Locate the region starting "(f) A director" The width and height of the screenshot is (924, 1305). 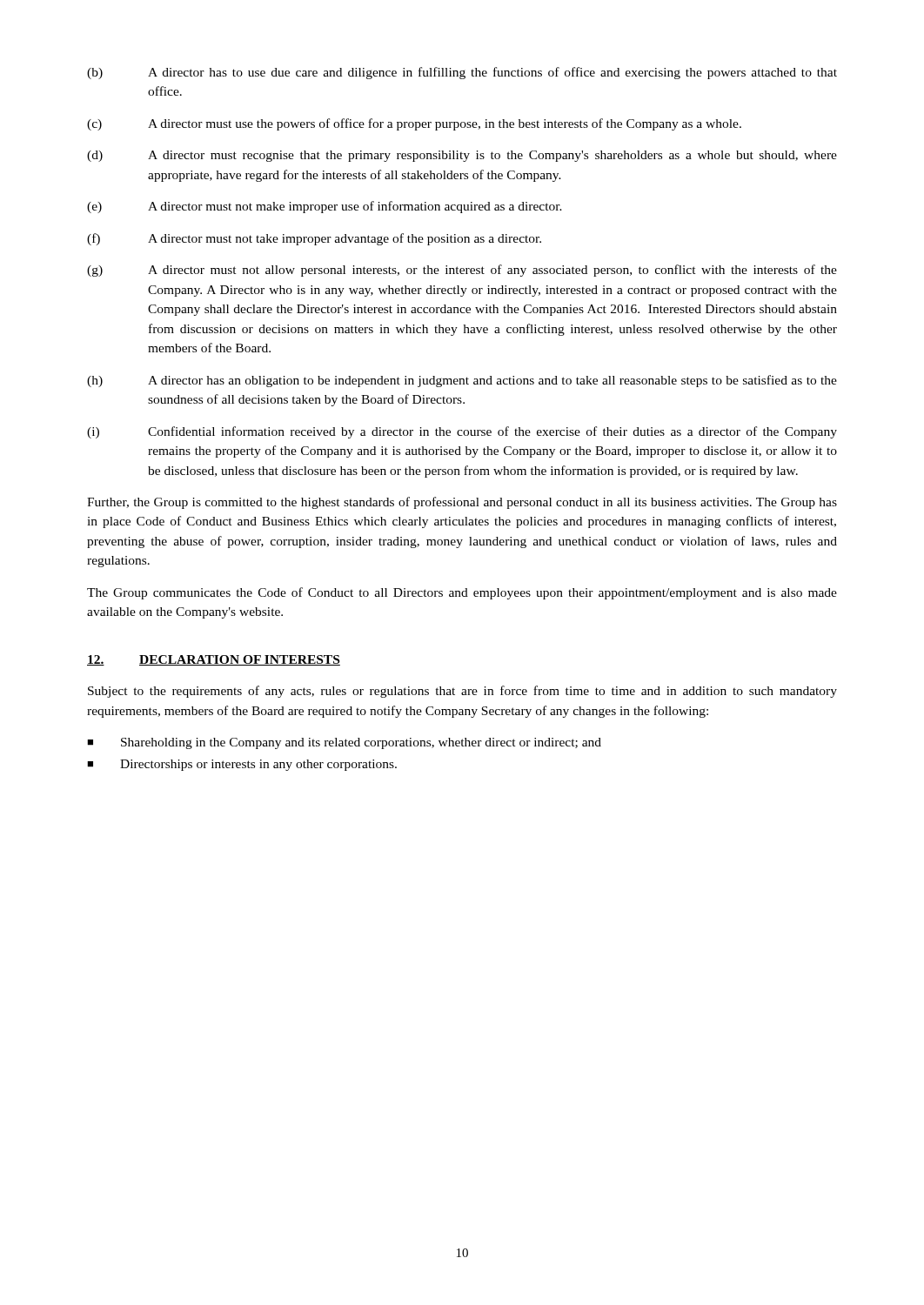coord(462,238)
